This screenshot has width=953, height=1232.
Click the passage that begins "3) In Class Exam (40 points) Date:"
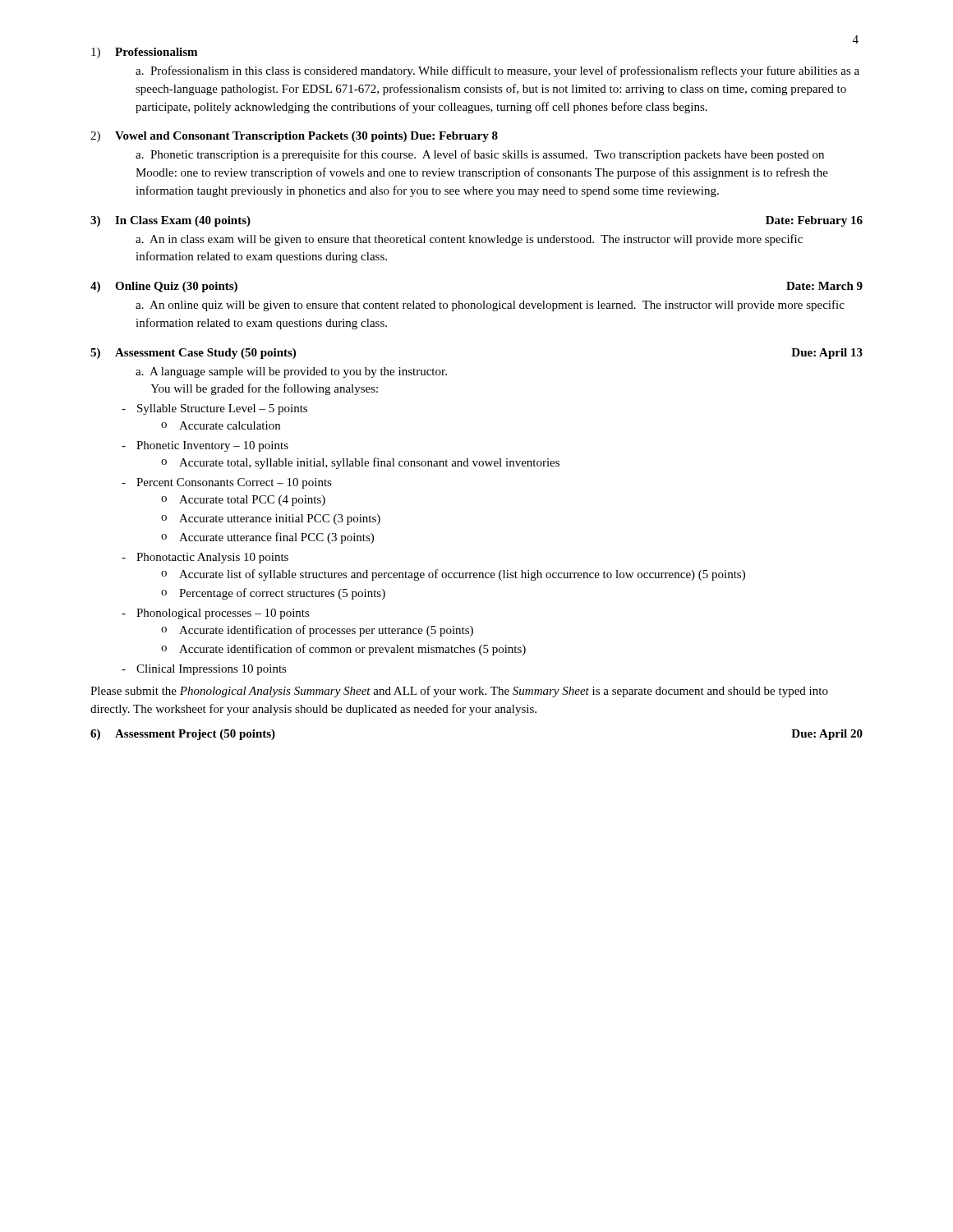476,240
